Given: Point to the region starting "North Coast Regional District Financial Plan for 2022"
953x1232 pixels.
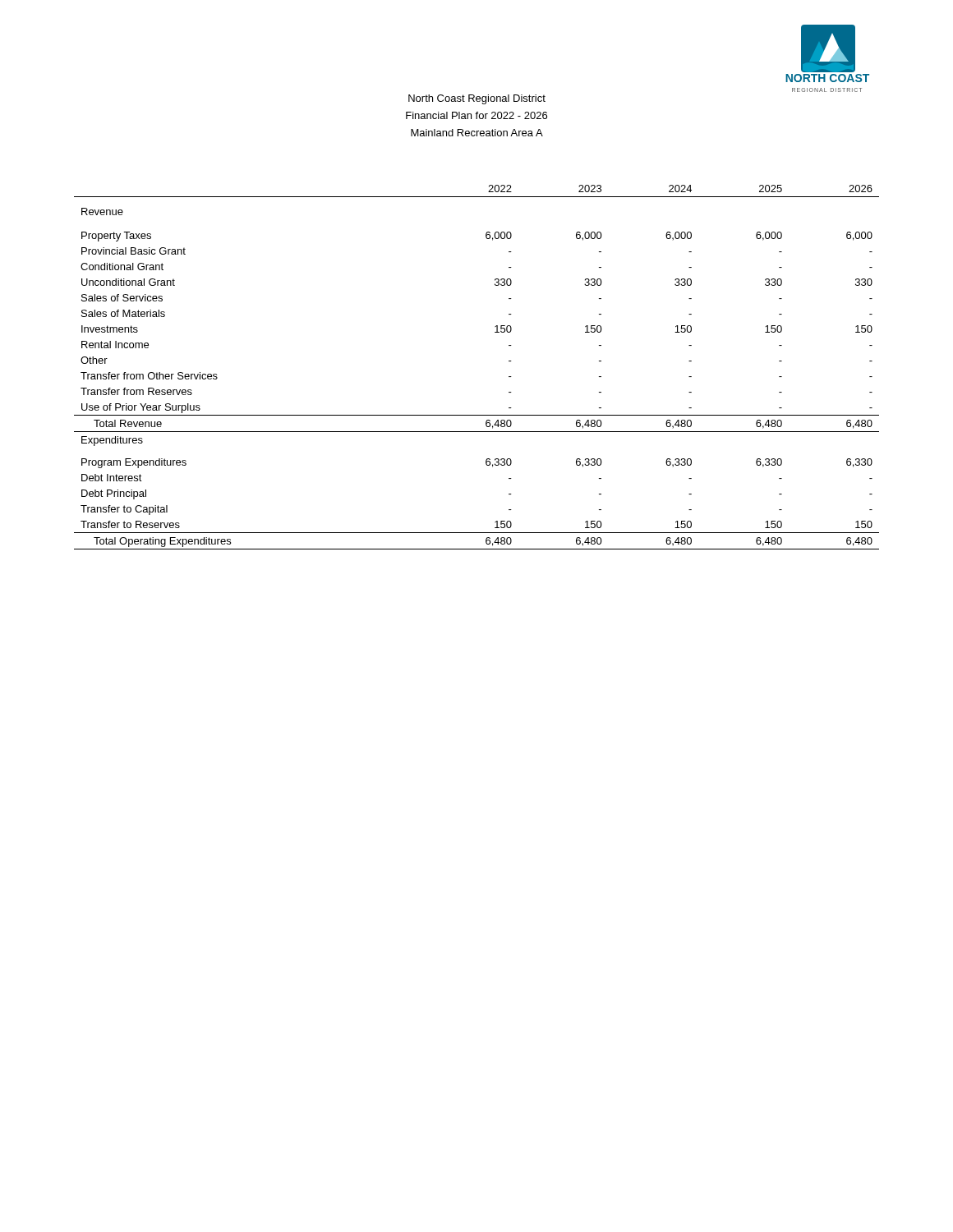Looking at the screenshot, I should (x=476, y=115).
